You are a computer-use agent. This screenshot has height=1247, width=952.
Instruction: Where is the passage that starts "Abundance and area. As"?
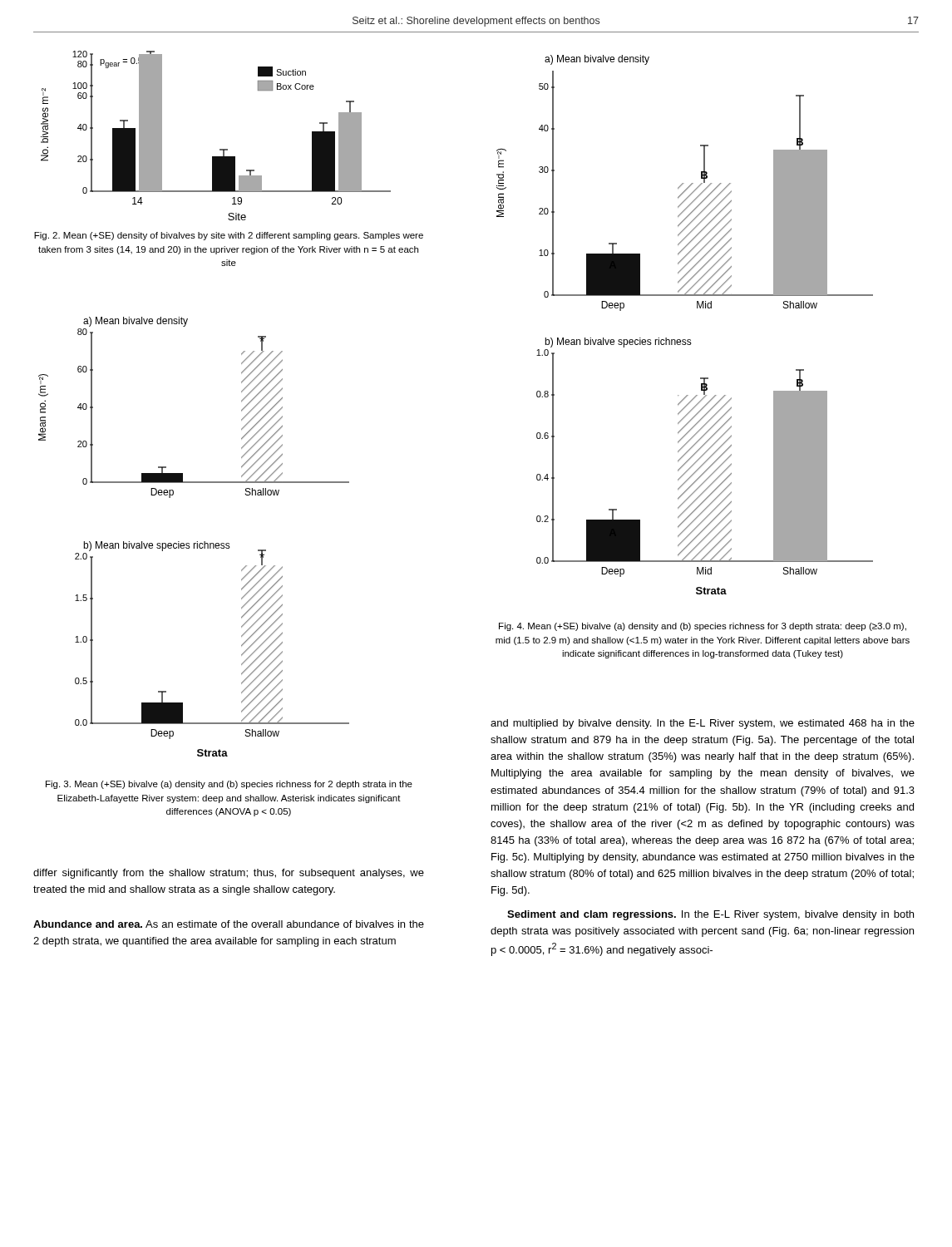pos(229,933)
